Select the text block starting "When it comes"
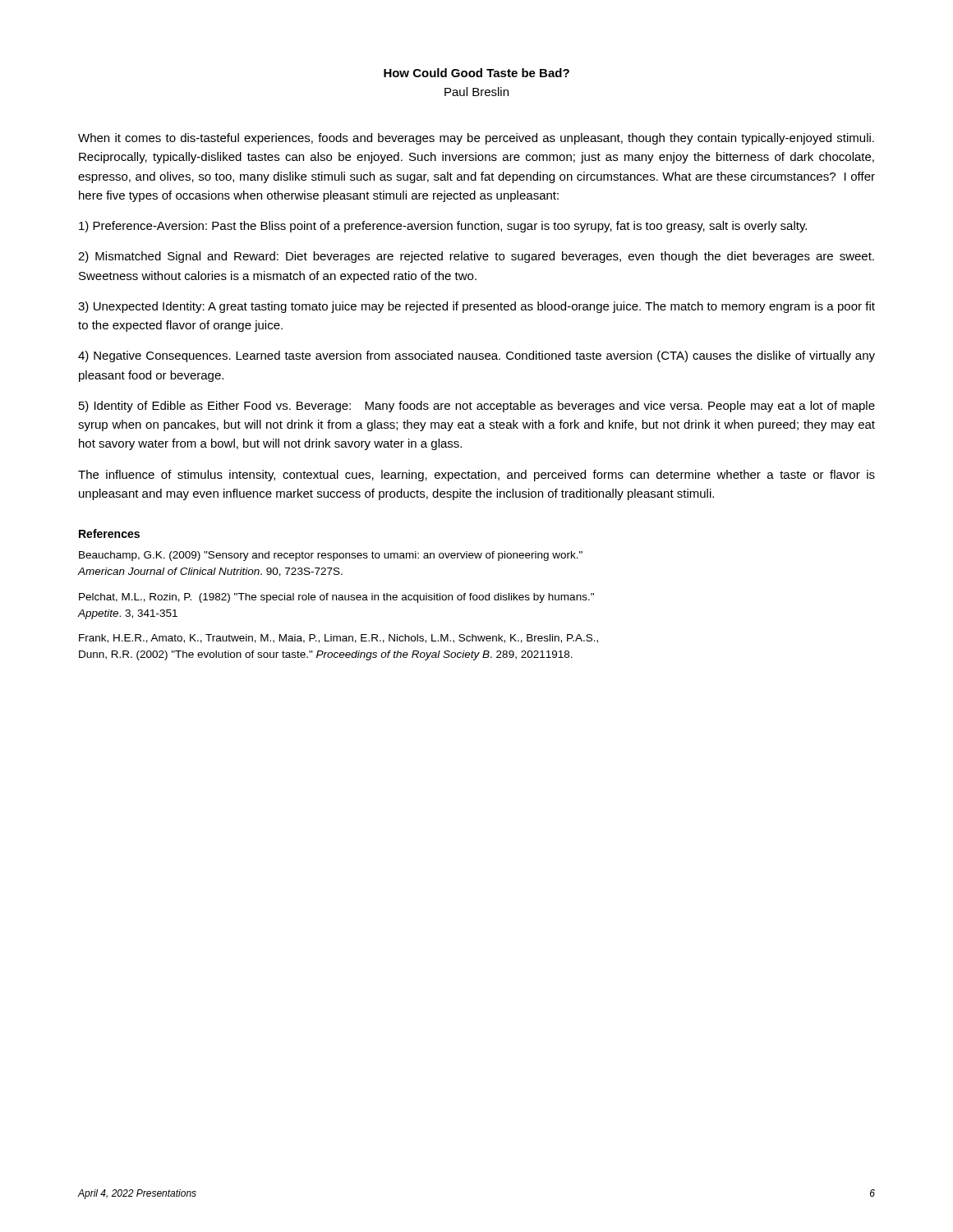This screenshot has height=1232, width=953. (x=476, y=166)
